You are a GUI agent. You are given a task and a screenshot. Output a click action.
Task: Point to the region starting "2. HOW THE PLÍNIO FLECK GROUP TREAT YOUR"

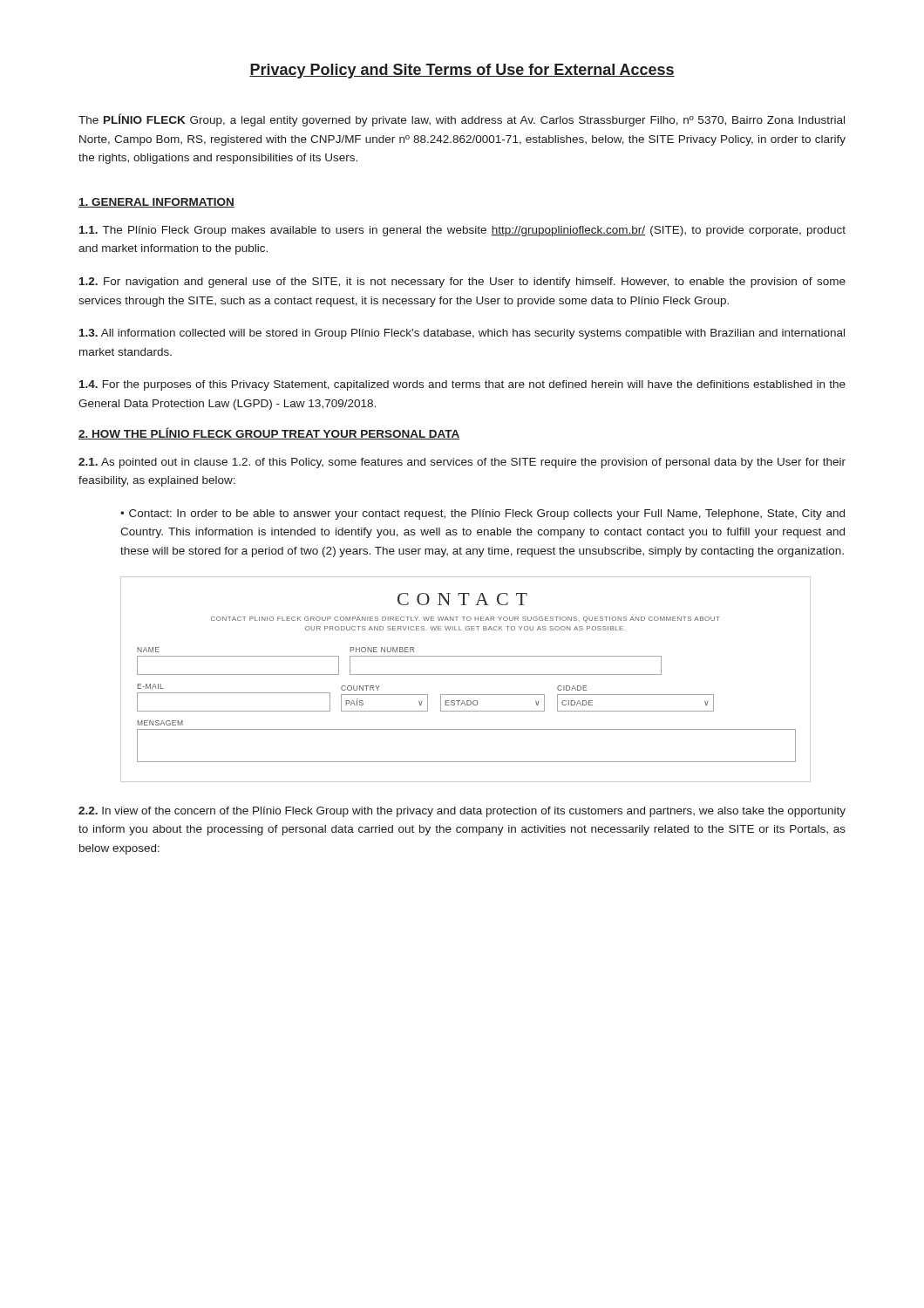point(269,433)
